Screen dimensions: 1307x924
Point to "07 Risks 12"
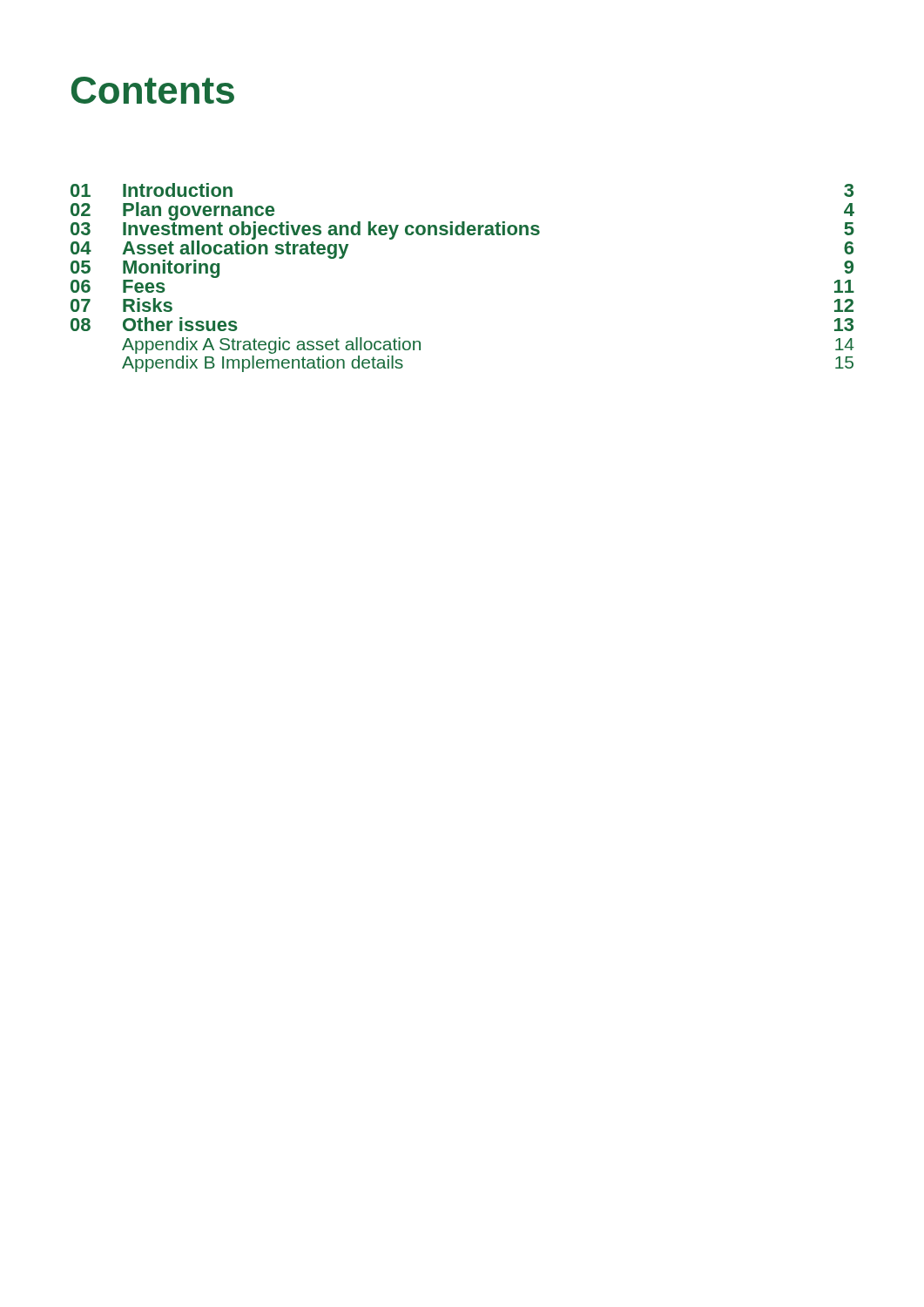coord(147,305)
